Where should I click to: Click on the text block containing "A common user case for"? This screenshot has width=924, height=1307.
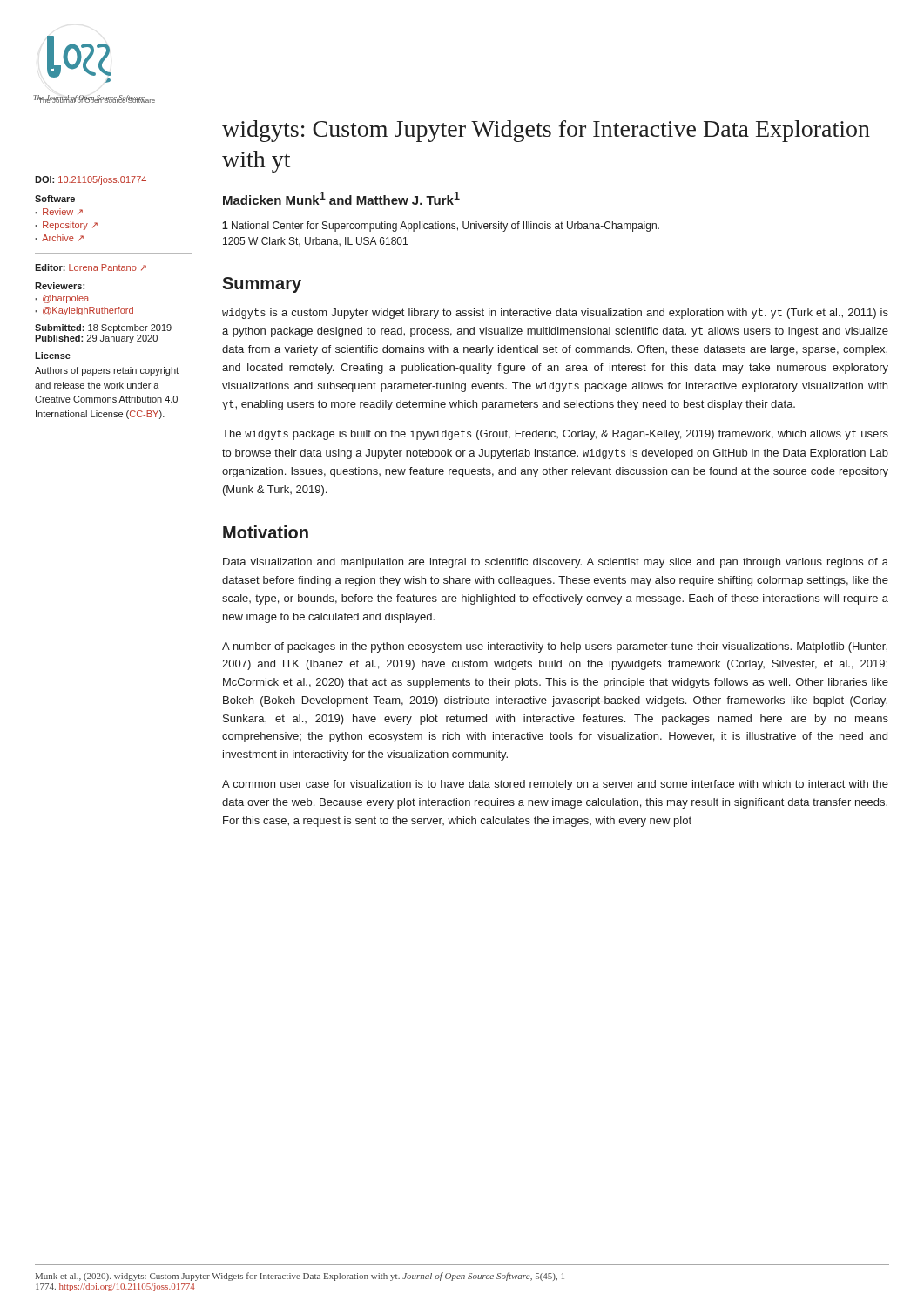click(x=555, y=802)
